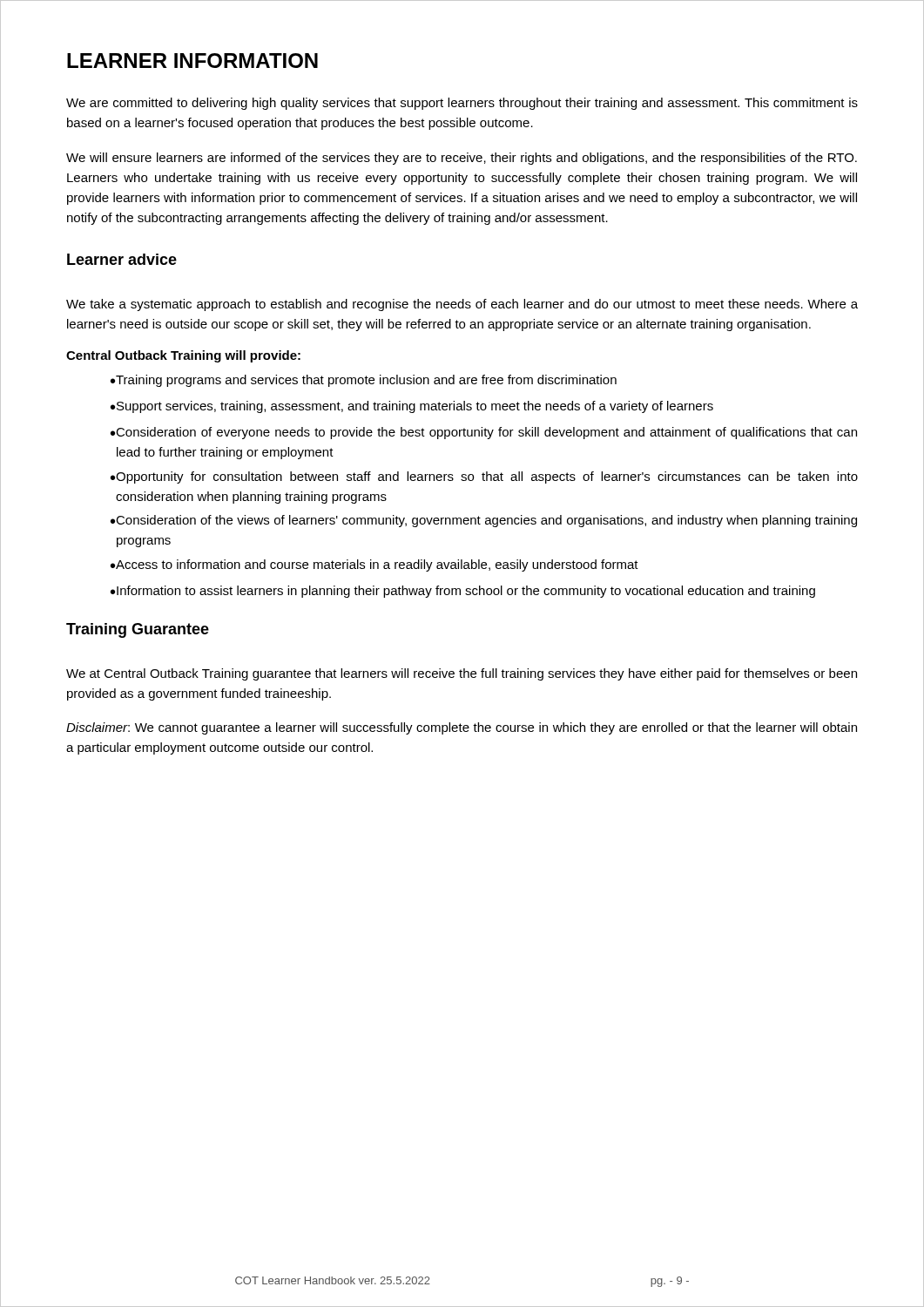The height and width of the screenshot is (1307, 924).
Task: Where is the passage that starts "Disclaimer: We cannot"?
Action: 462,737
